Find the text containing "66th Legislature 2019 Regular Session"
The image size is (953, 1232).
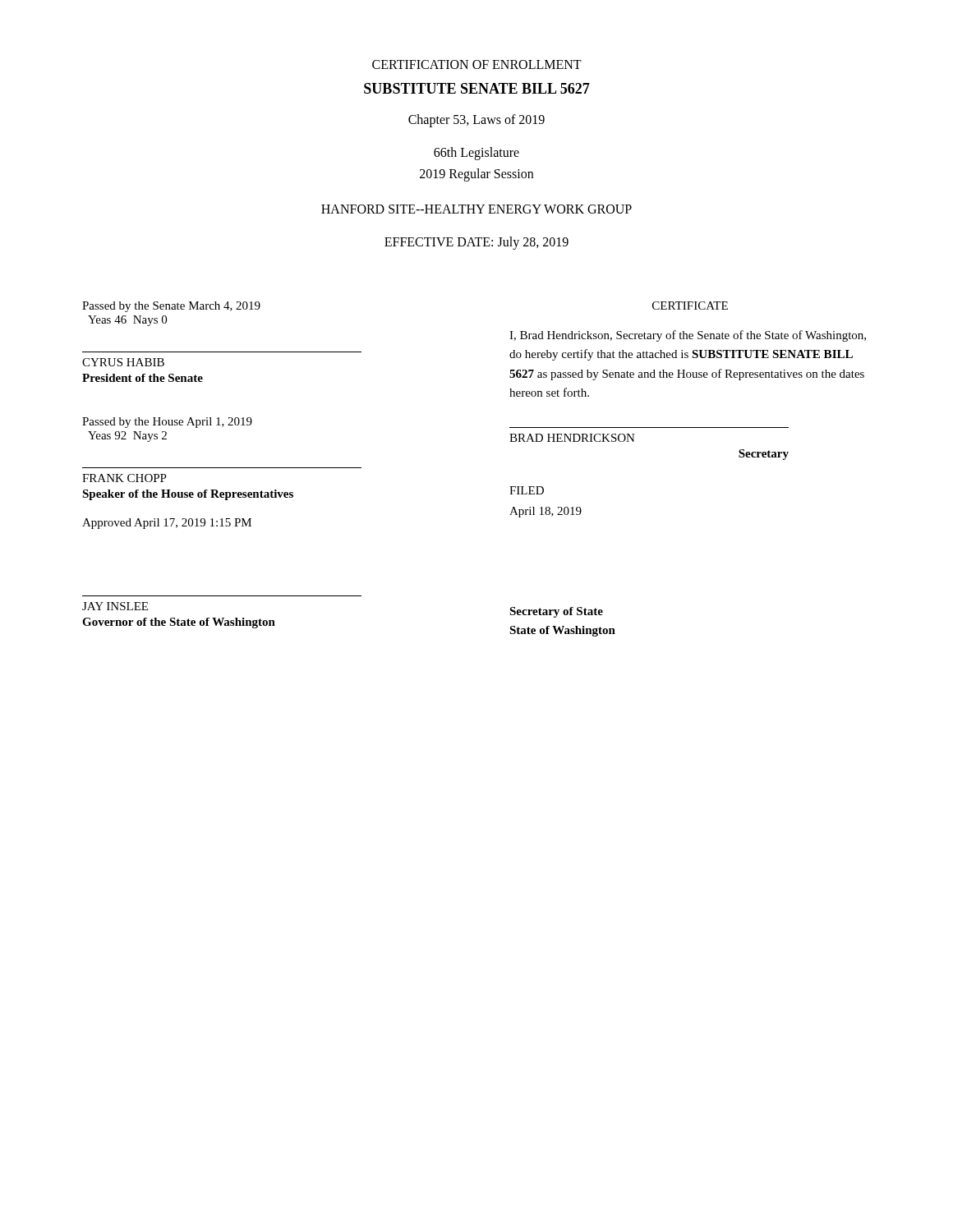tap(476, 163)
